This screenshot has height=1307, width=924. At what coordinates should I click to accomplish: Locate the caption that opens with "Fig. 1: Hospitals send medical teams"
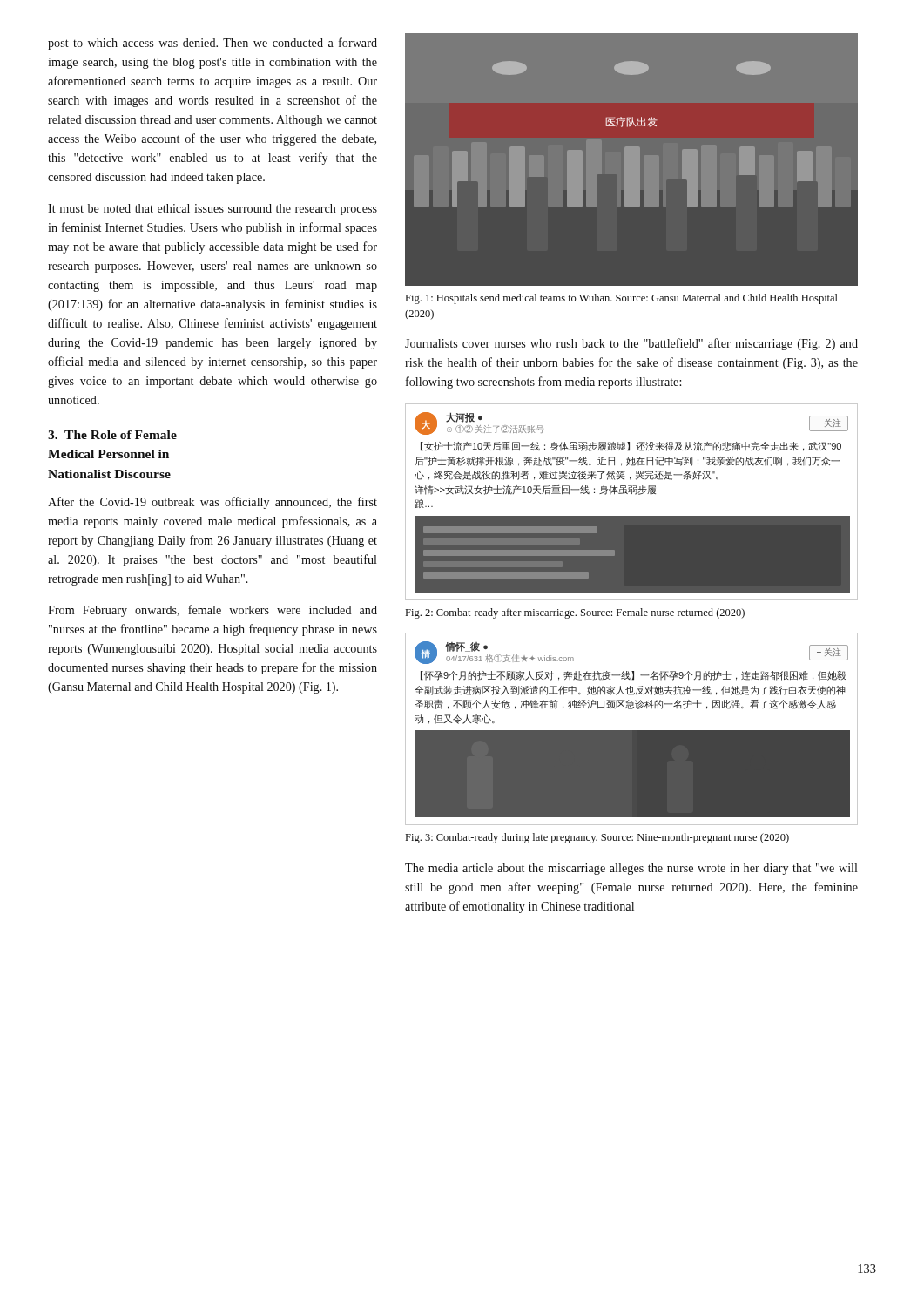coord(621,306)
